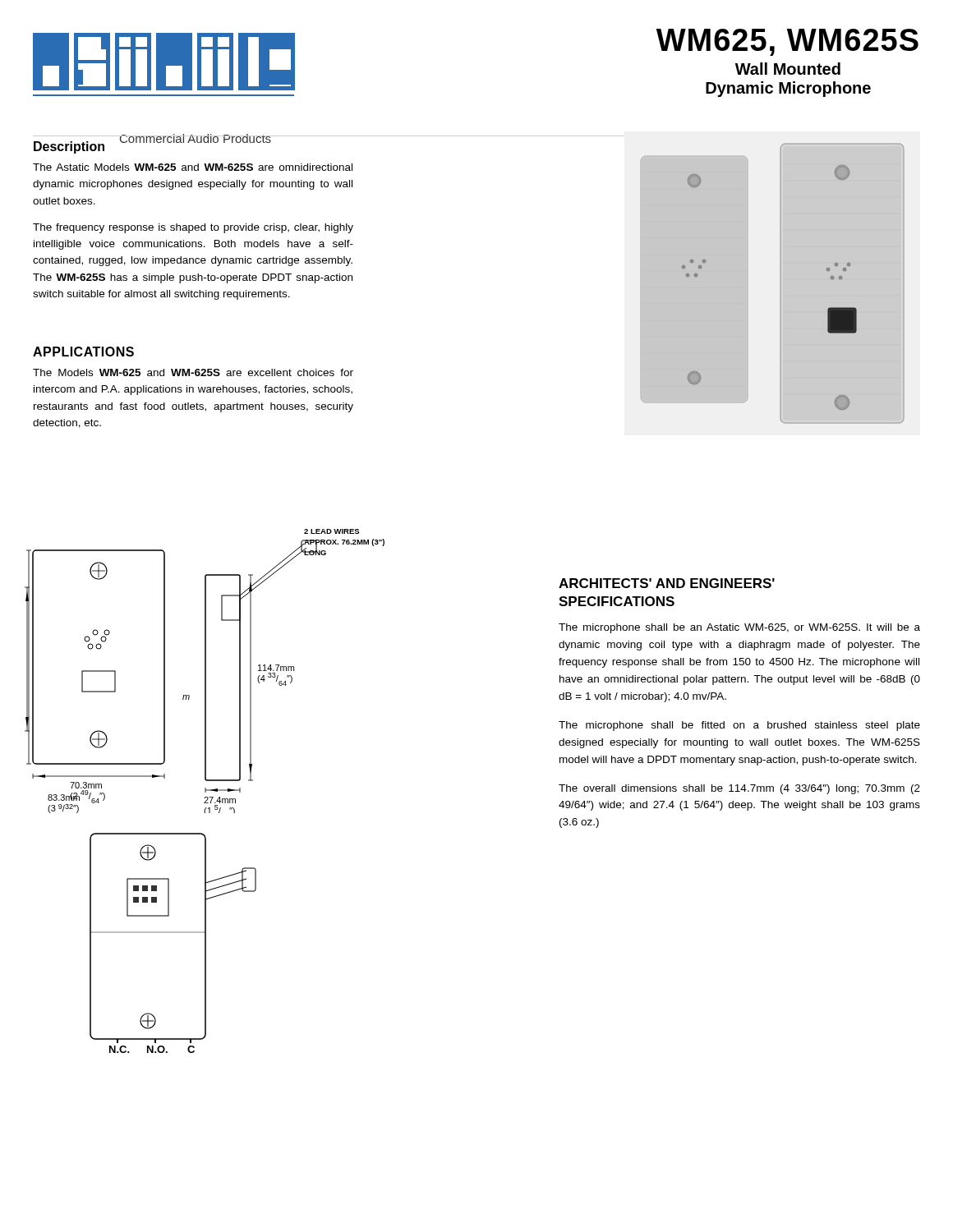Locate the element starting "Description The Astatic Models WM-625"
Screen dimensions: 1232x953
[193, 221]
